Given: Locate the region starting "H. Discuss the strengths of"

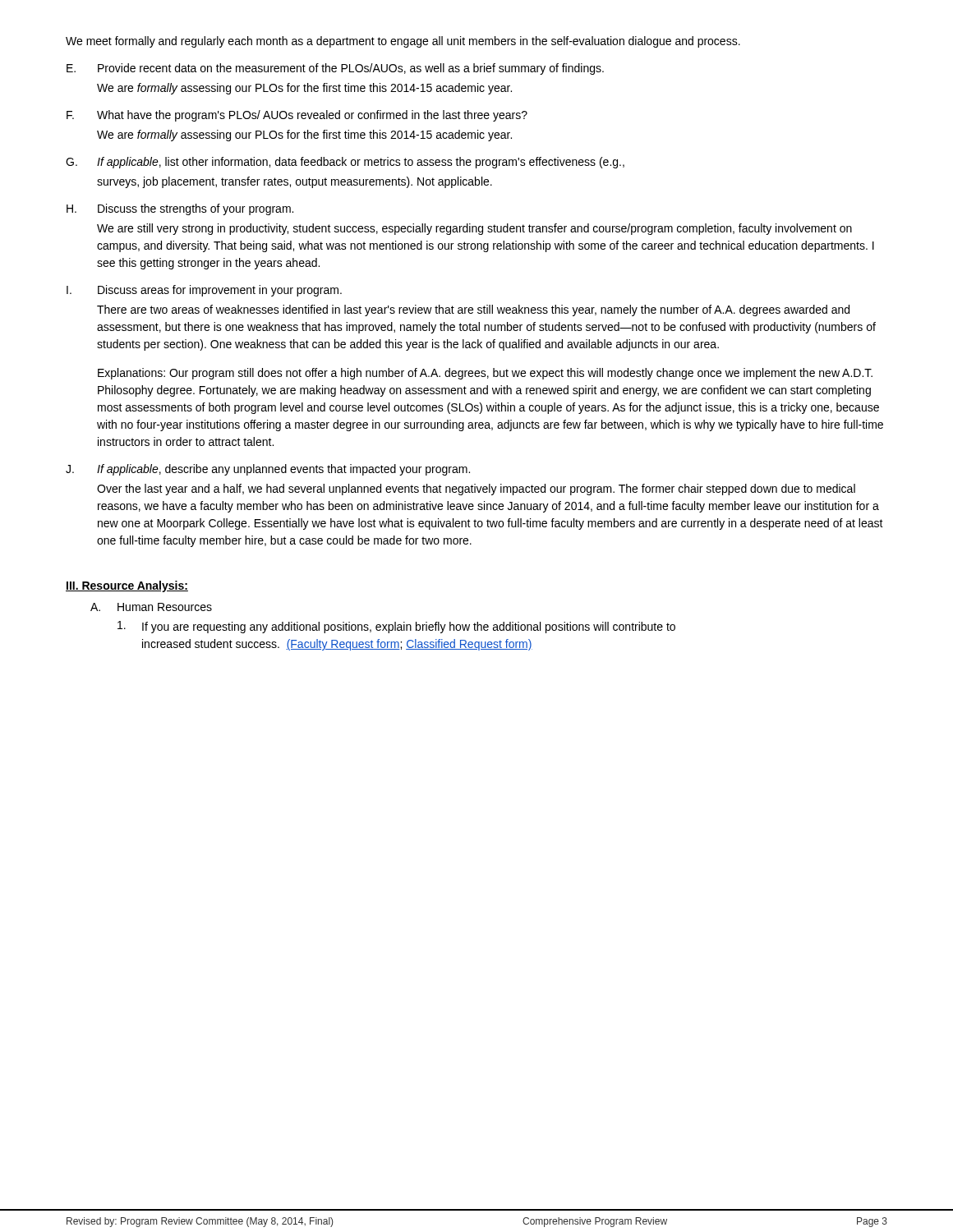Looking at the screenshot, I should 180,209.
